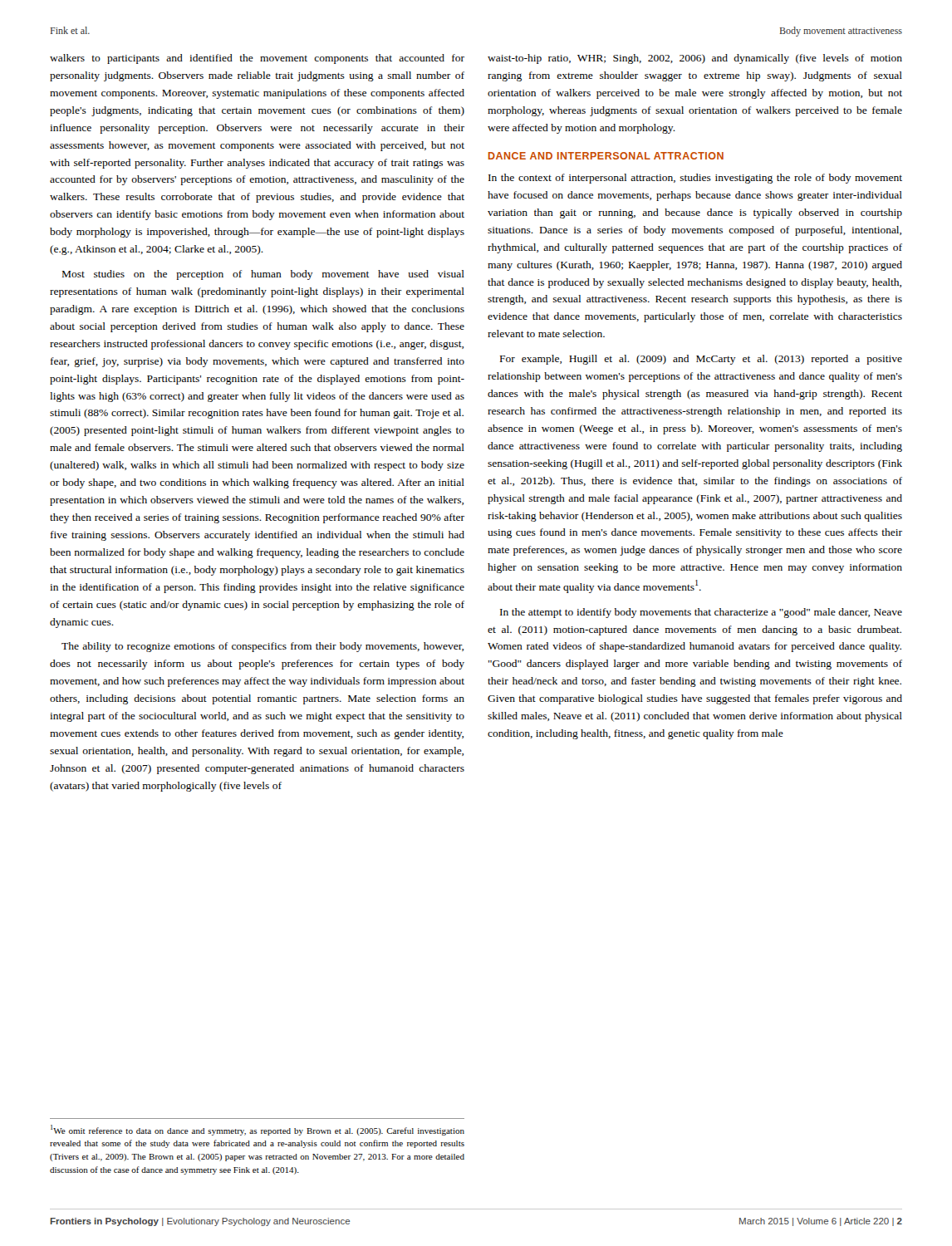Point to the block beginning "For example, Hugill et al."
The image size is (952, 1246).
pos(695,473)
